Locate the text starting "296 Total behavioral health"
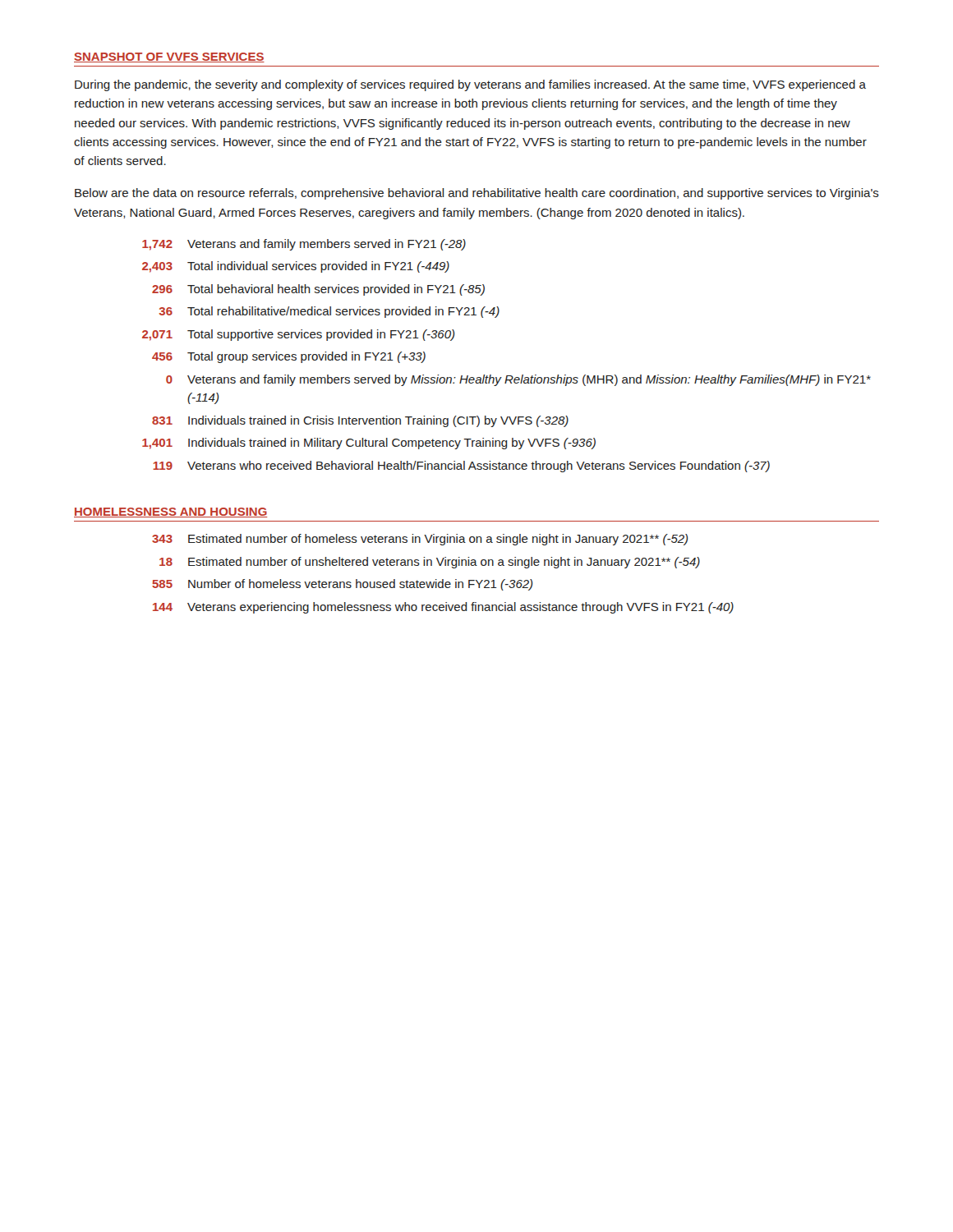953x1232 pixels. click(x=476, y=289)
